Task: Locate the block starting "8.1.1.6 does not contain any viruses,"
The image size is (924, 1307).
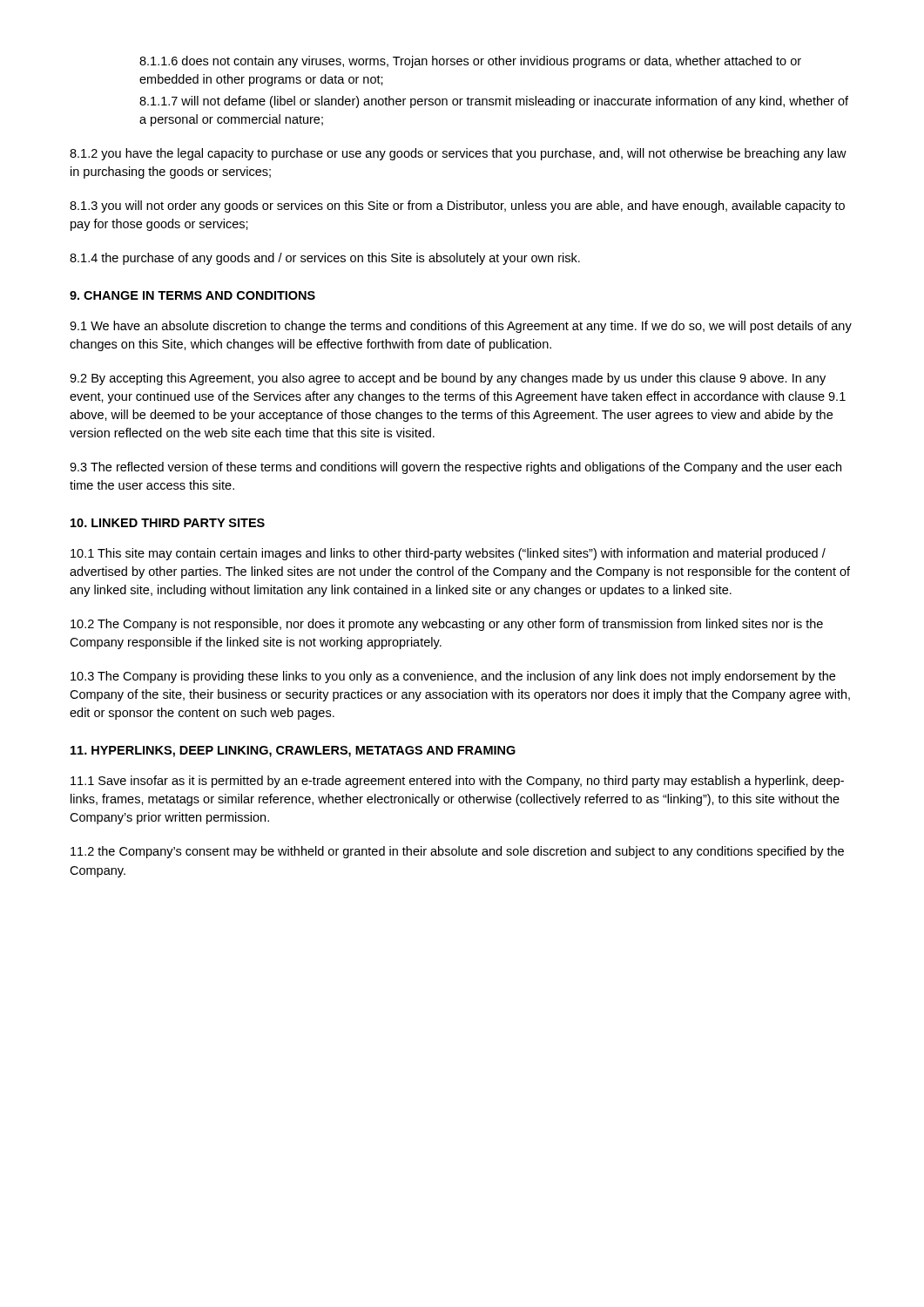Action: click(x=470, y=70)
